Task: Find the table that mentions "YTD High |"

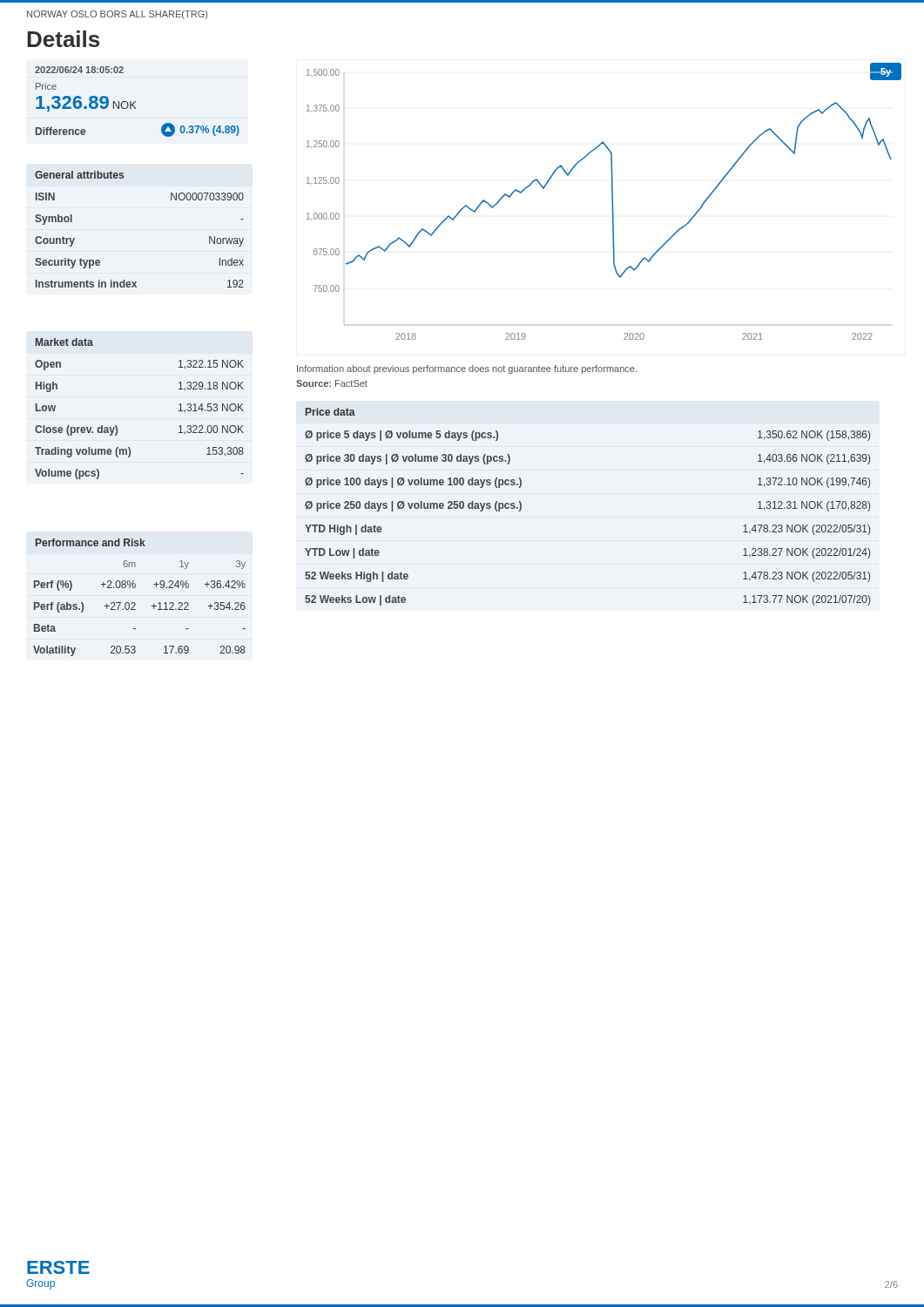Action: (588, 506)
